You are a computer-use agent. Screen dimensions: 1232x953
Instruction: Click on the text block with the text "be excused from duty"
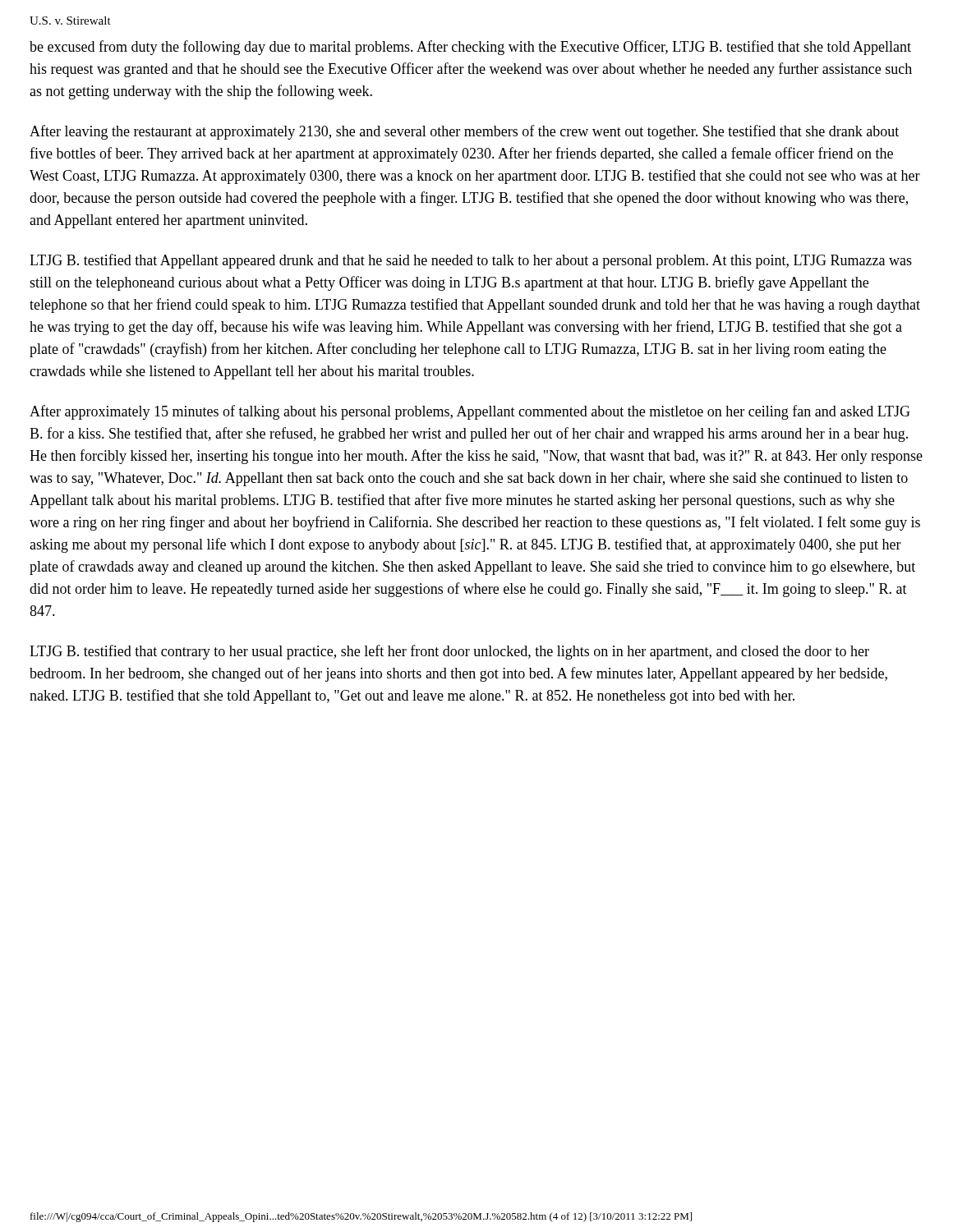pos(471,69)
